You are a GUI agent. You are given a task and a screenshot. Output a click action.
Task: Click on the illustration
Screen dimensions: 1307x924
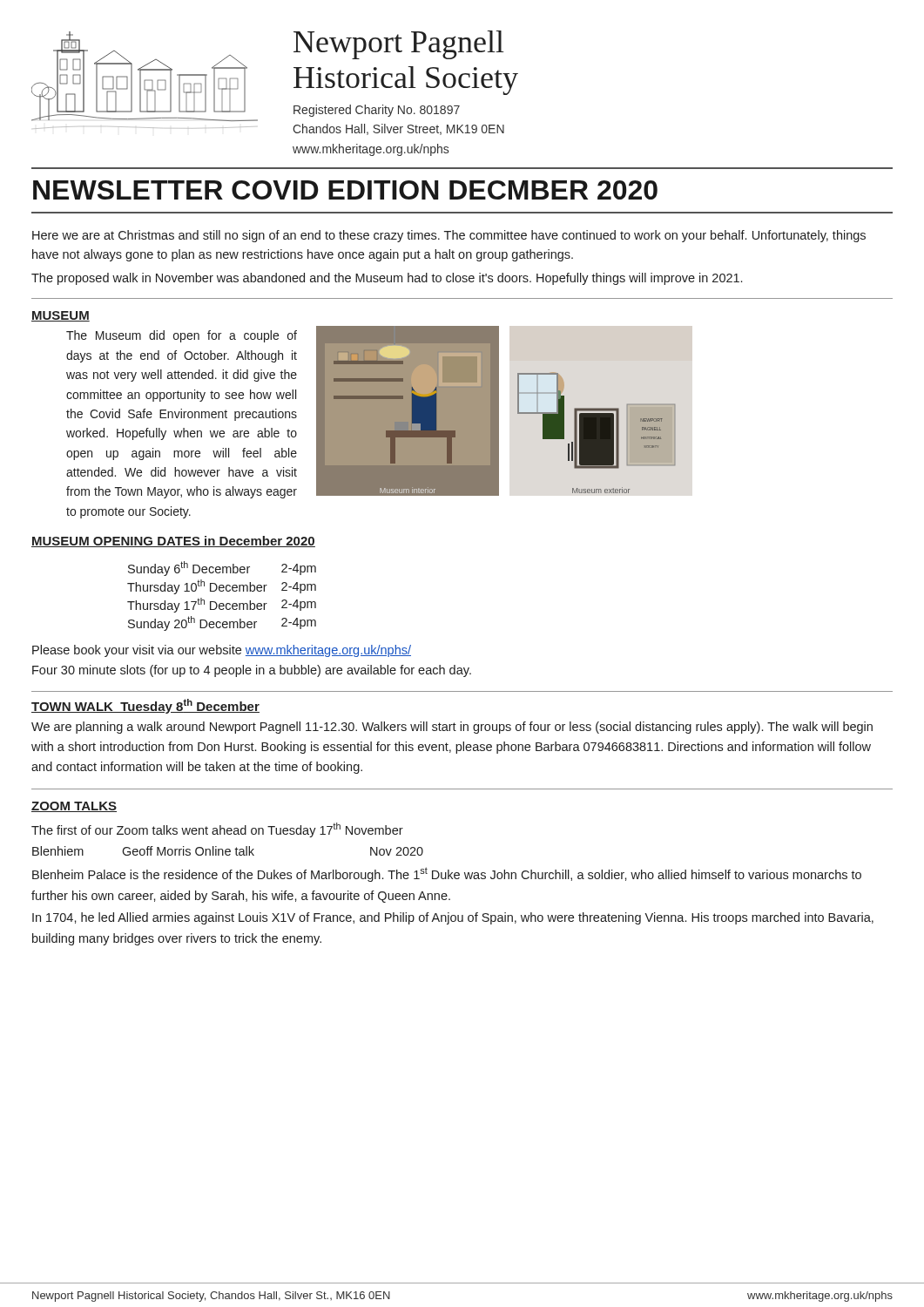[149, 78]
